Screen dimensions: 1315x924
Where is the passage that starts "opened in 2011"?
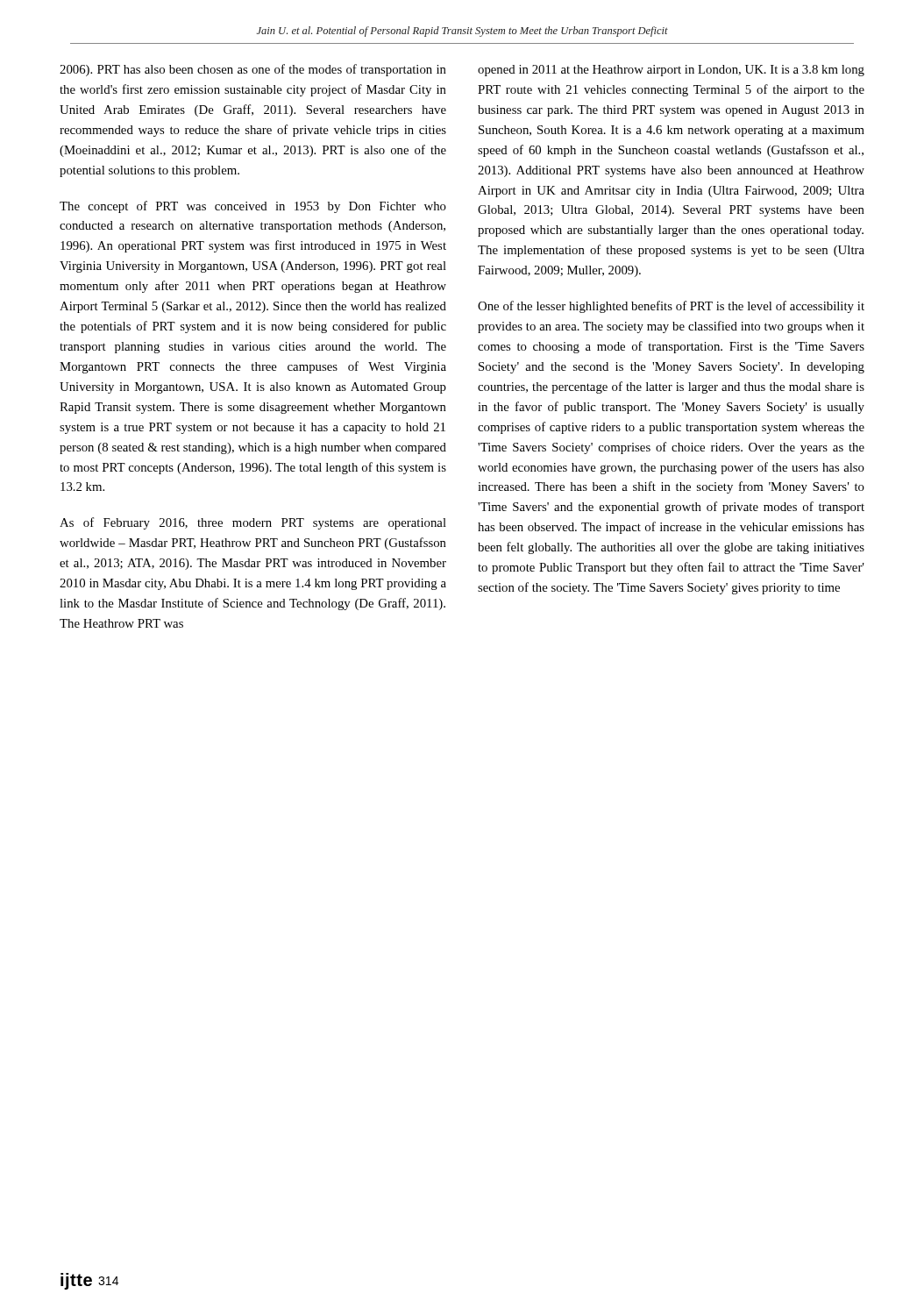pyautogui.click(x=671, y=329)
